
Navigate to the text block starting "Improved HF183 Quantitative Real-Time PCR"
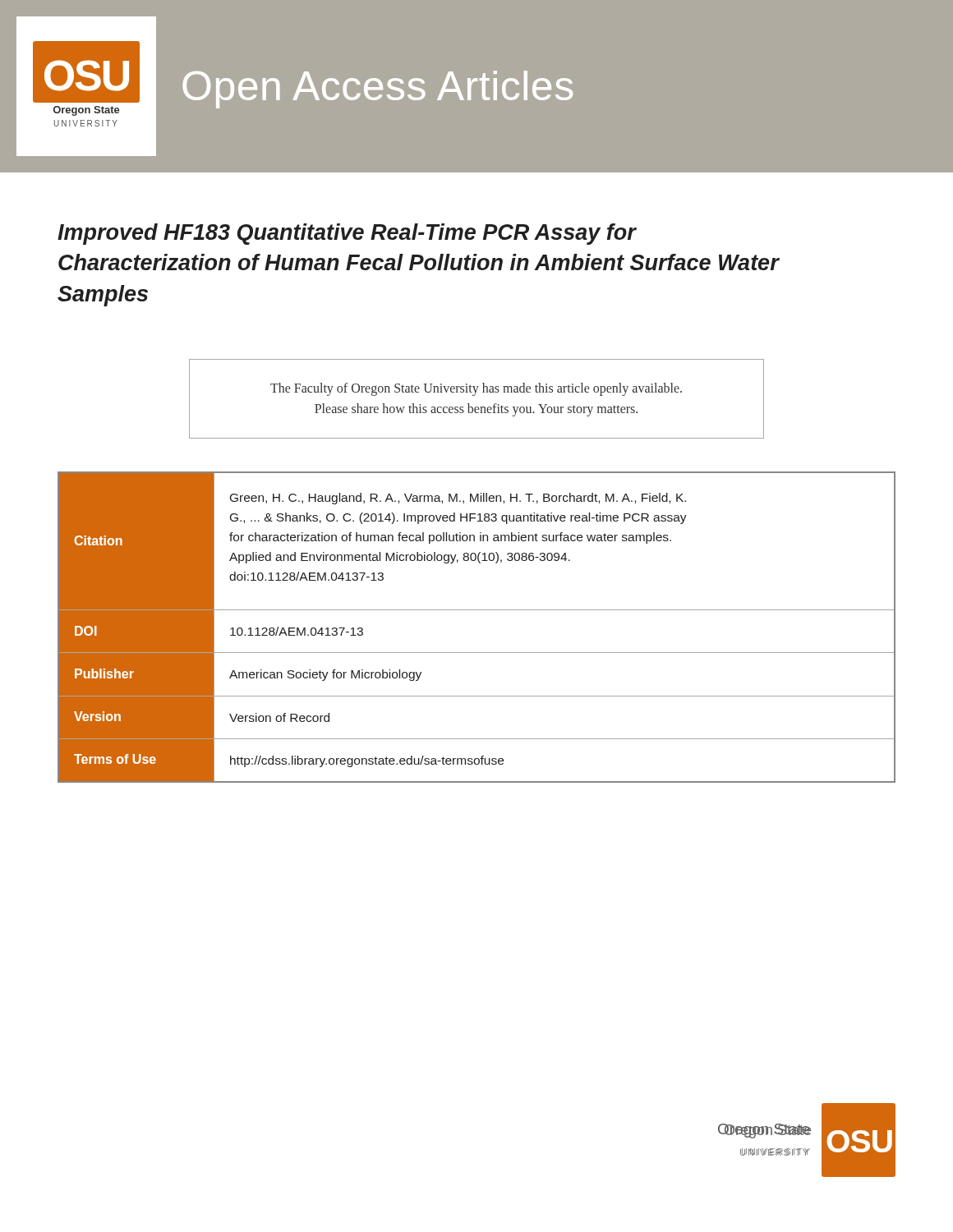(x=418, y=263)
